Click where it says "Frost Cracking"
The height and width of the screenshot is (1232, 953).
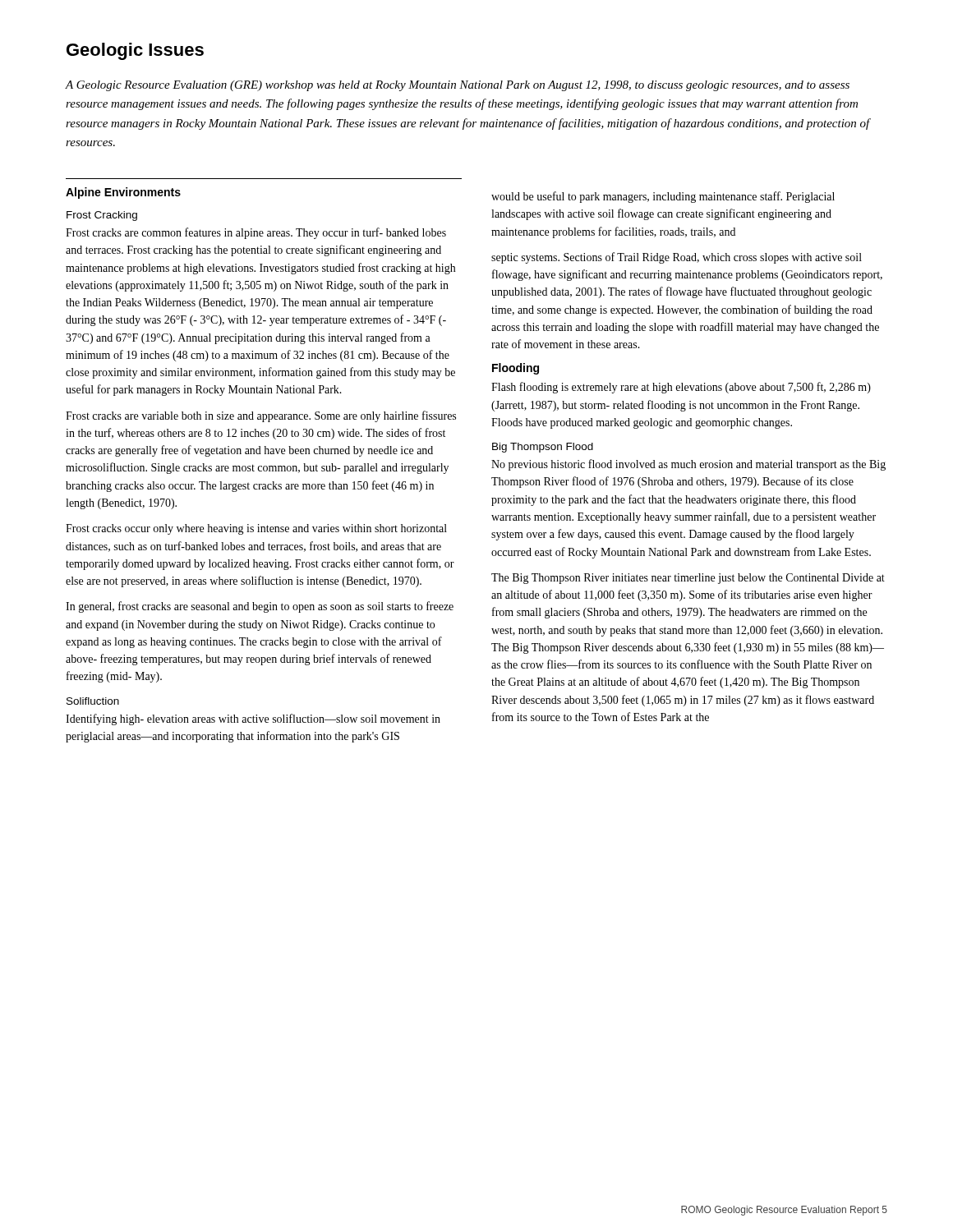click(102, 215)
